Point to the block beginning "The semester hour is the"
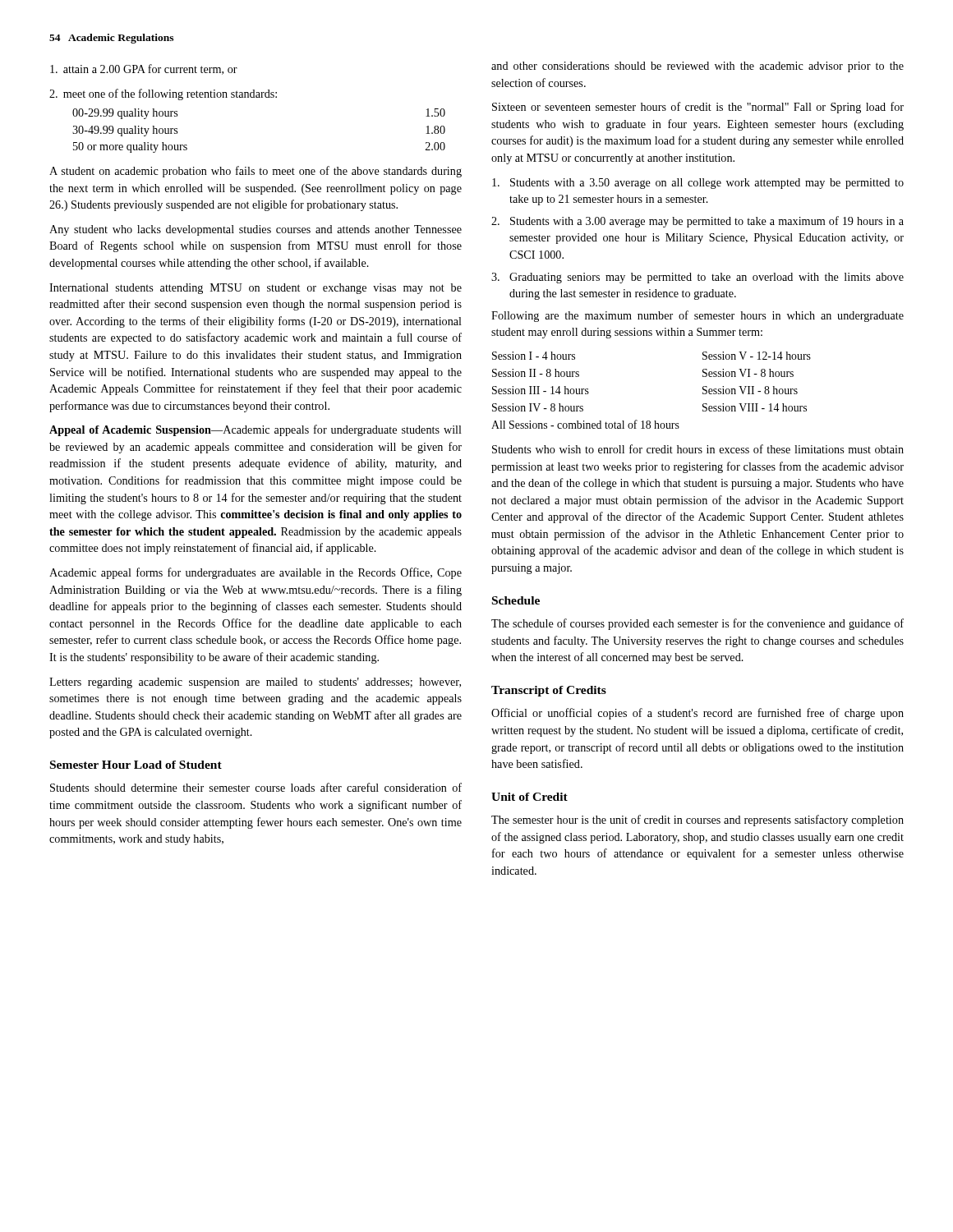 tap(698, 845)
